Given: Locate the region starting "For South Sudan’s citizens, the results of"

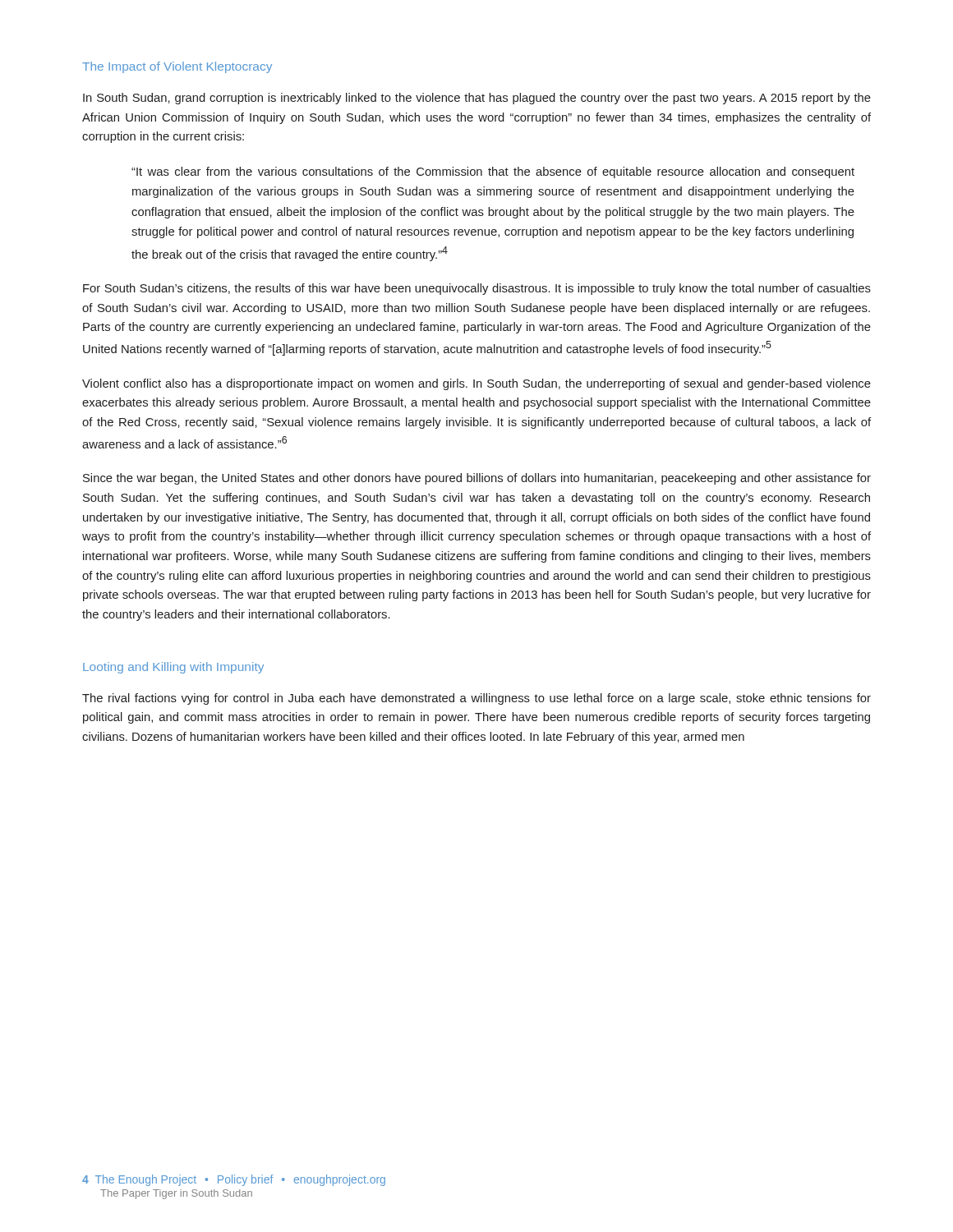Looking at the screenshot, I should (x=476, y=319).
